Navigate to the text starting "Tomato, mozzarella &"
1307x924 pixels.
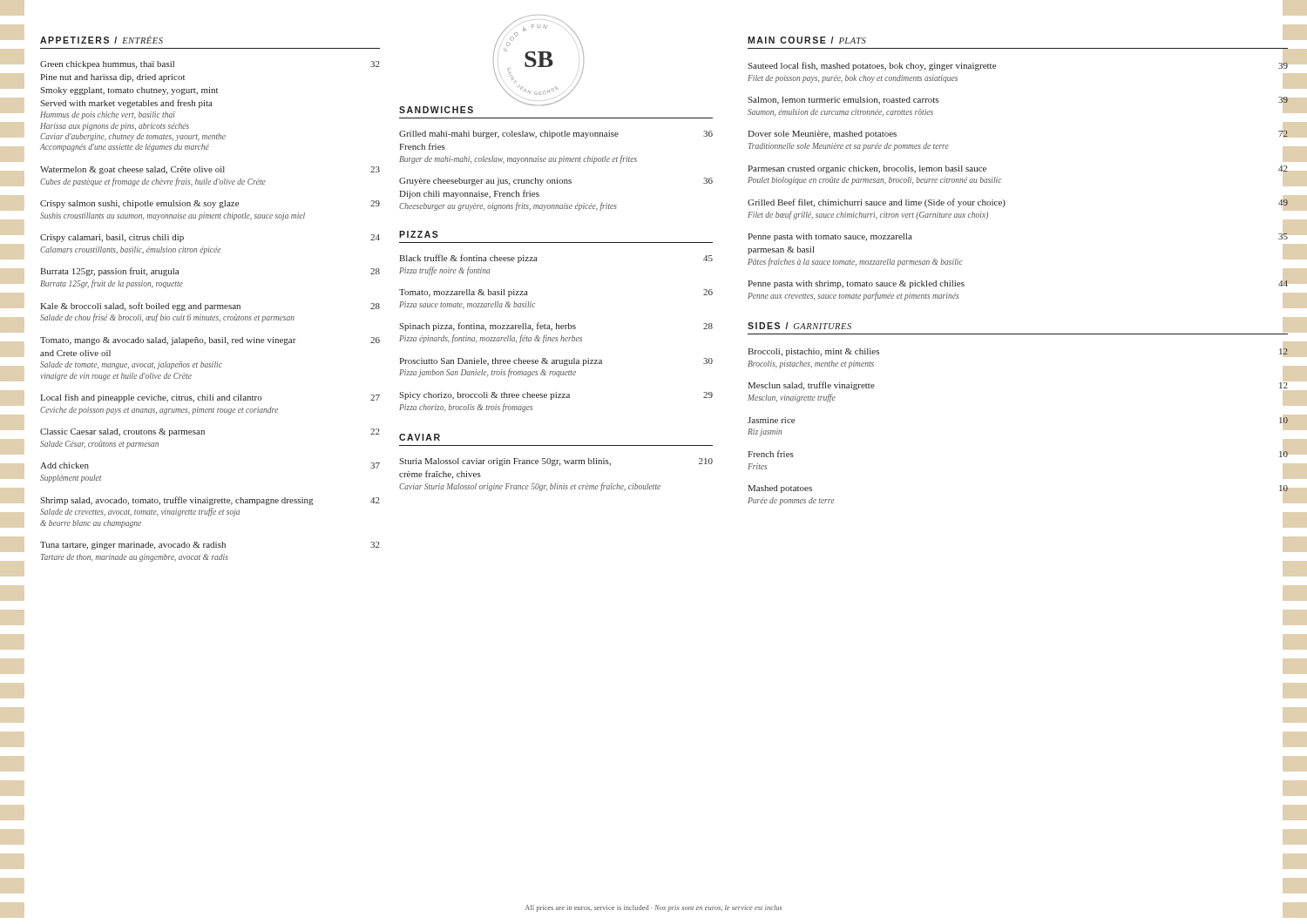(x=461, y=293)
